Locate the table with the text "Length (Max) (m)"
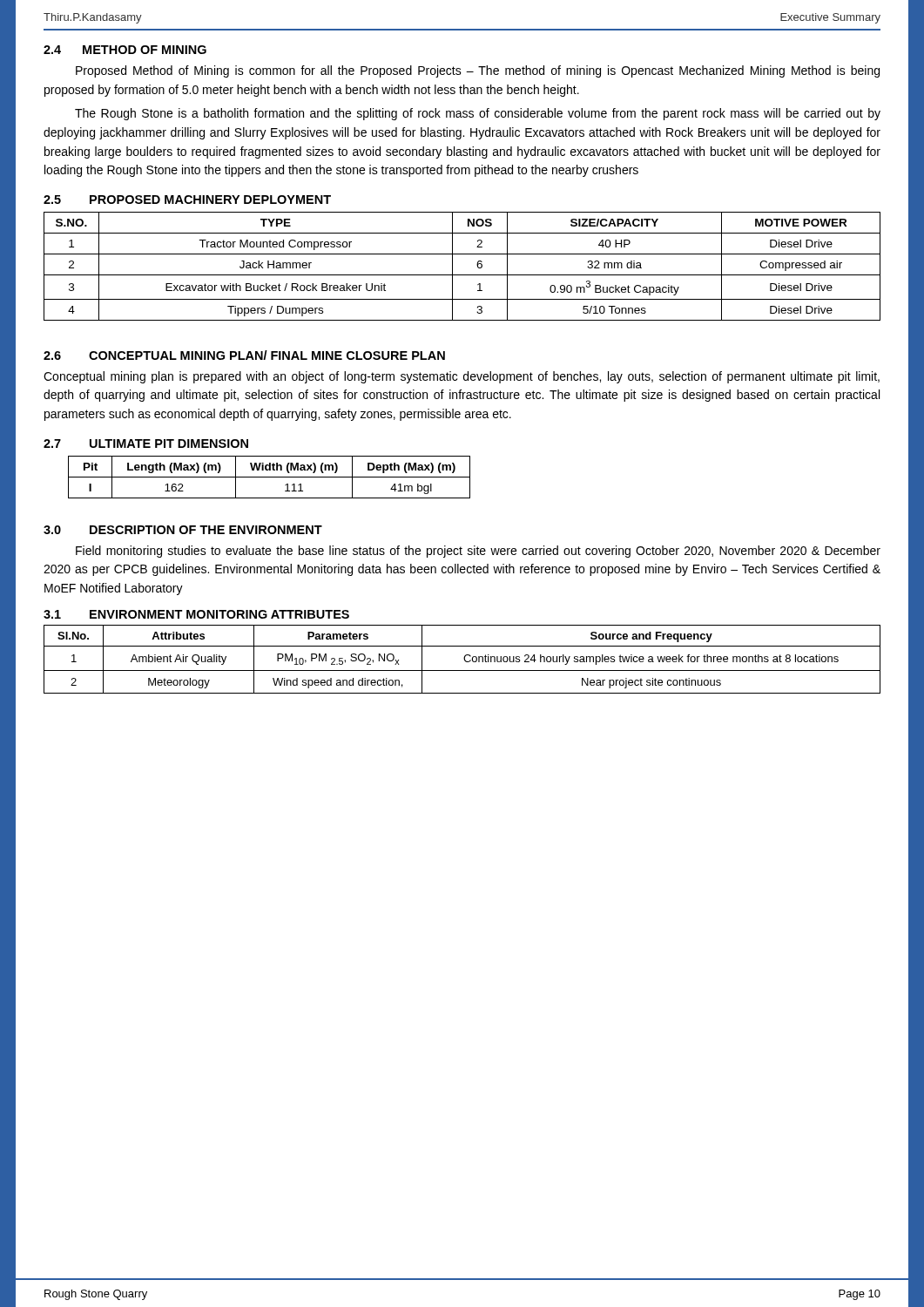This screenshot has width=924, height=1307. click(462, 477)
